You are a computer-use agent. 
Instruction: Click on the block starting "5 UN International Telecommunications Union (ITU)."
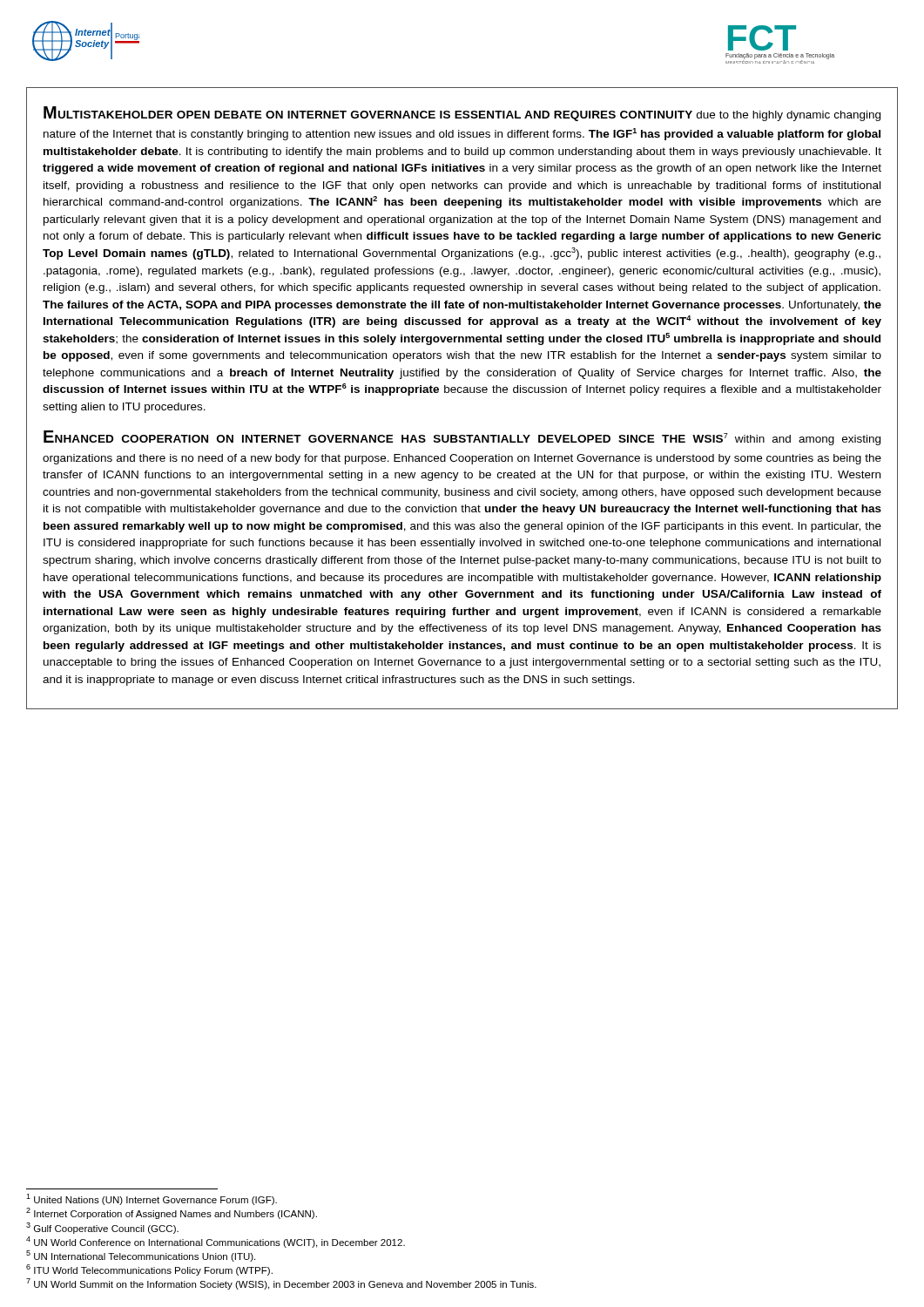141,1255
